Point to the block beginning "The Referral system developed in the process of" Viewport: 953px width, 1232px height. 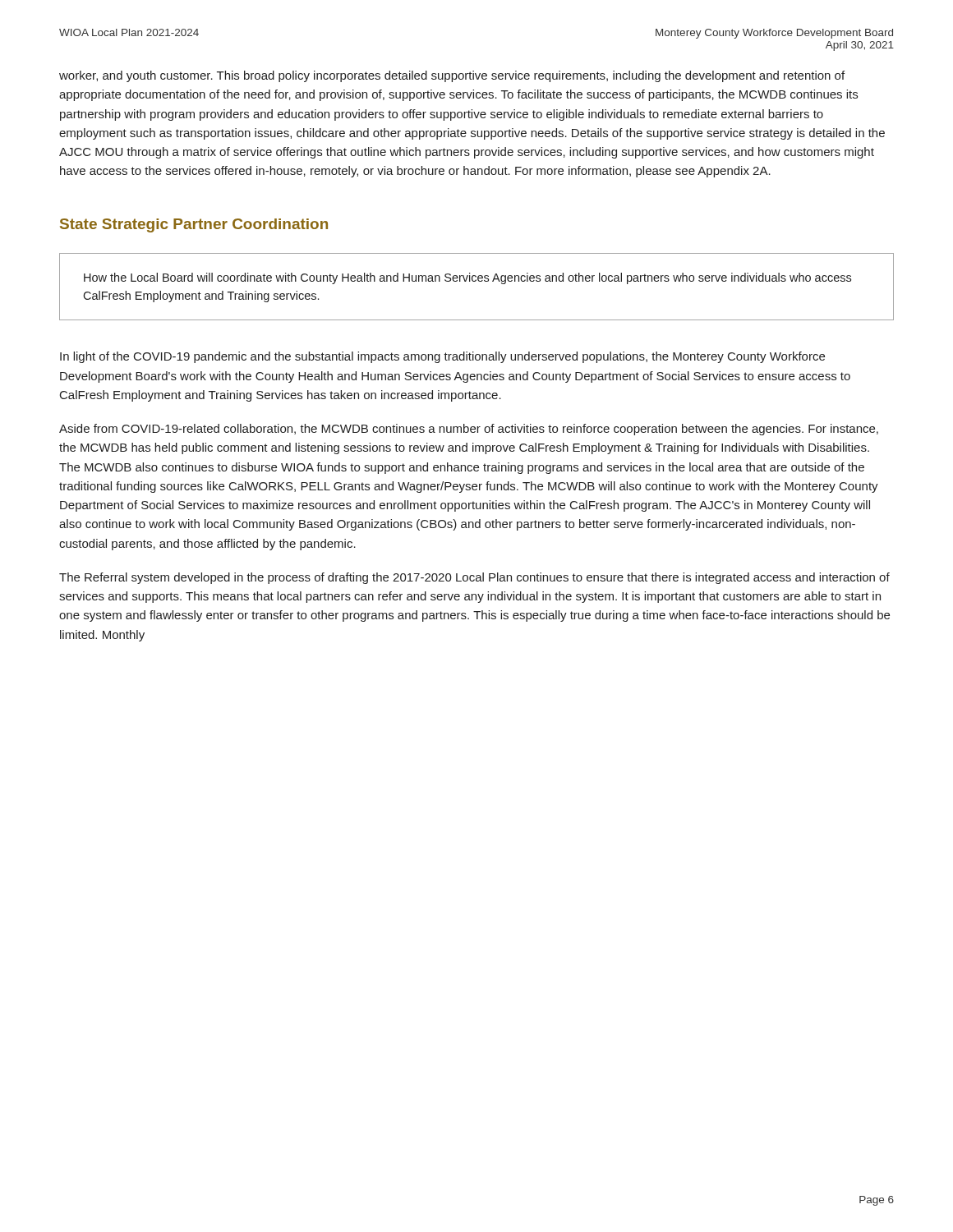[x=475, y=606]
